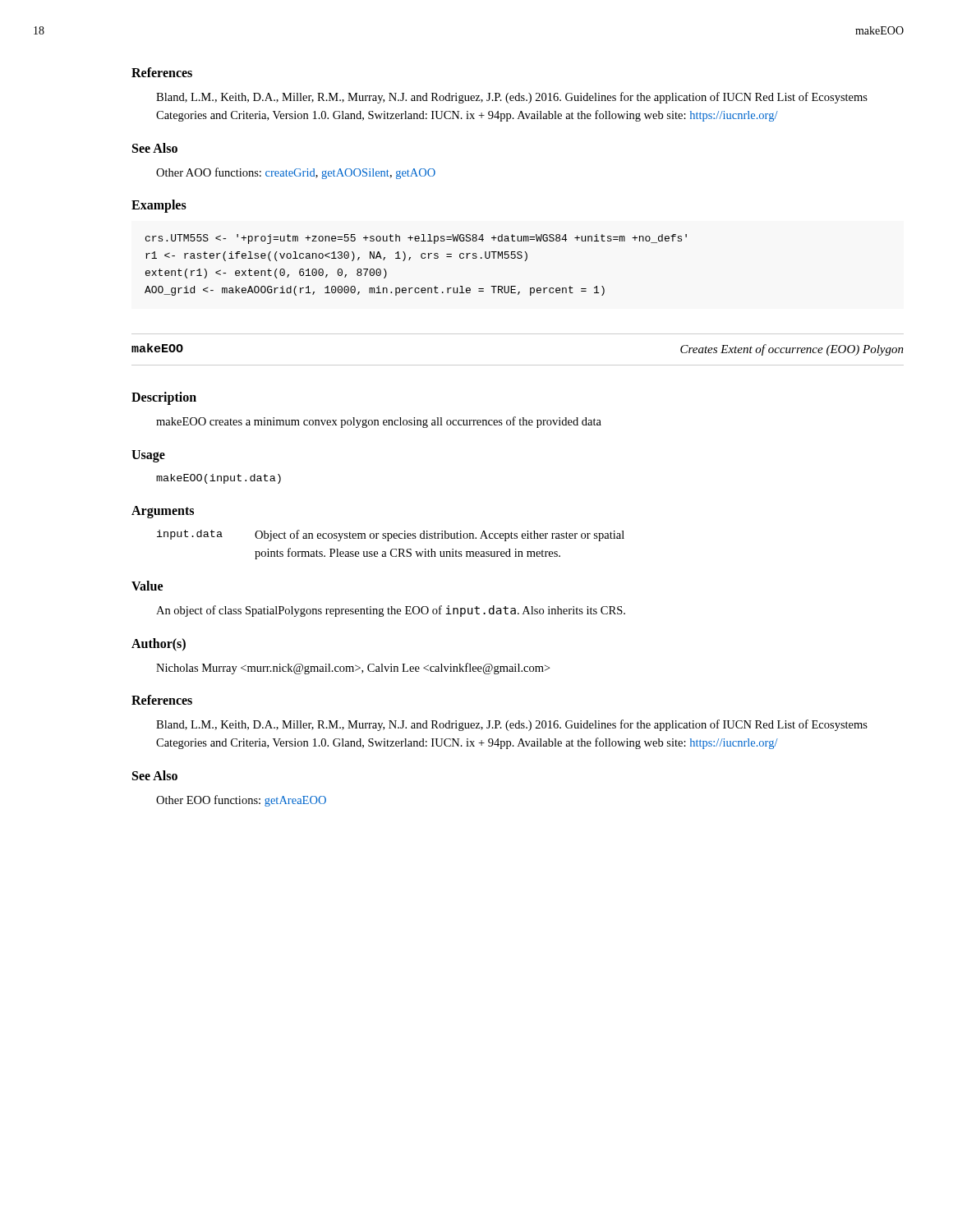
Task: Where does it say "Other AOO functions: createGrid, getAOOSilent, getAOO"?
Action: pos(296,172)
